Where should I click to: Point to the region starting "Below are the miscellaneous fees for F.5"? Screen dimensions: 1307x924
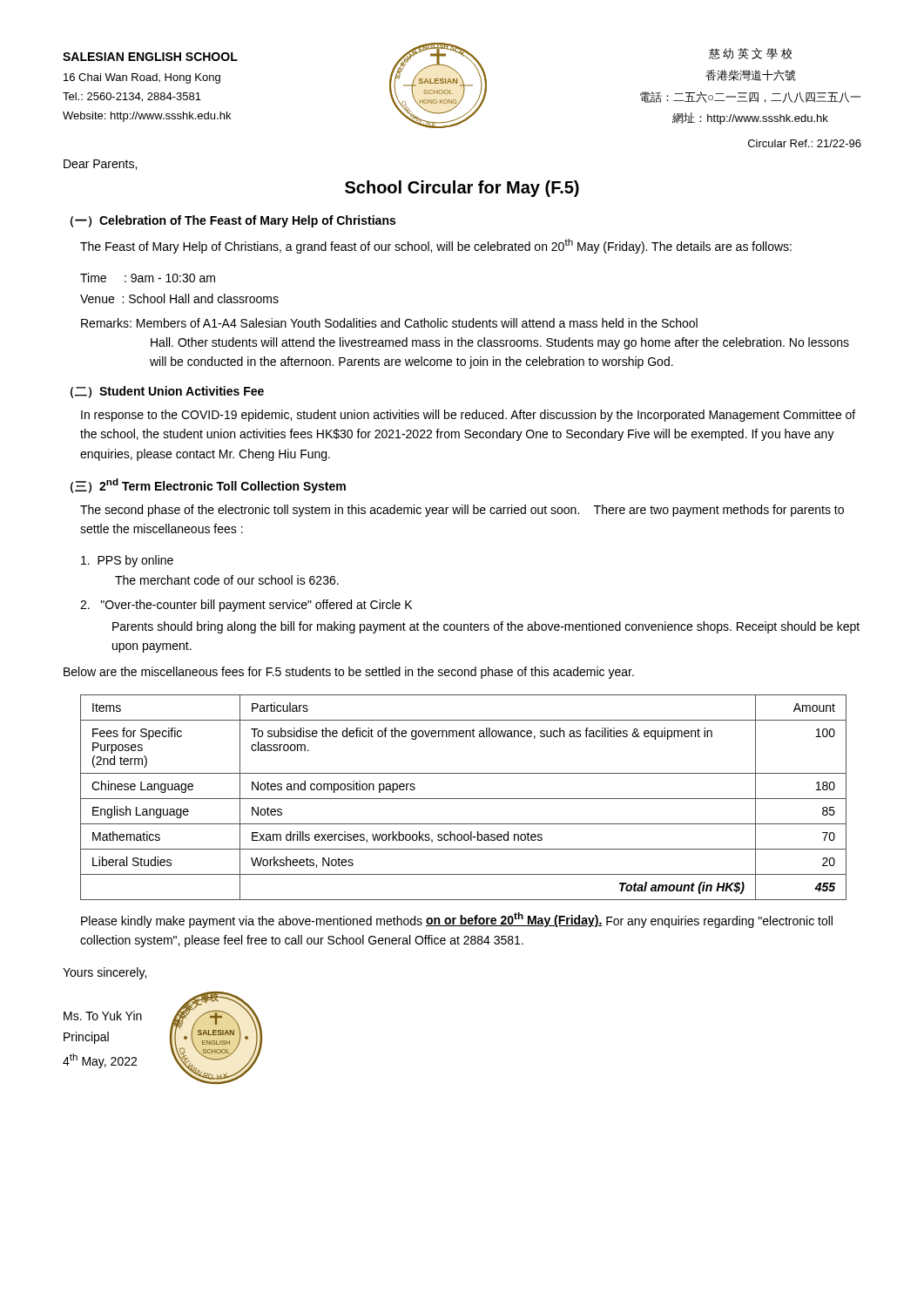pos(462,672)
